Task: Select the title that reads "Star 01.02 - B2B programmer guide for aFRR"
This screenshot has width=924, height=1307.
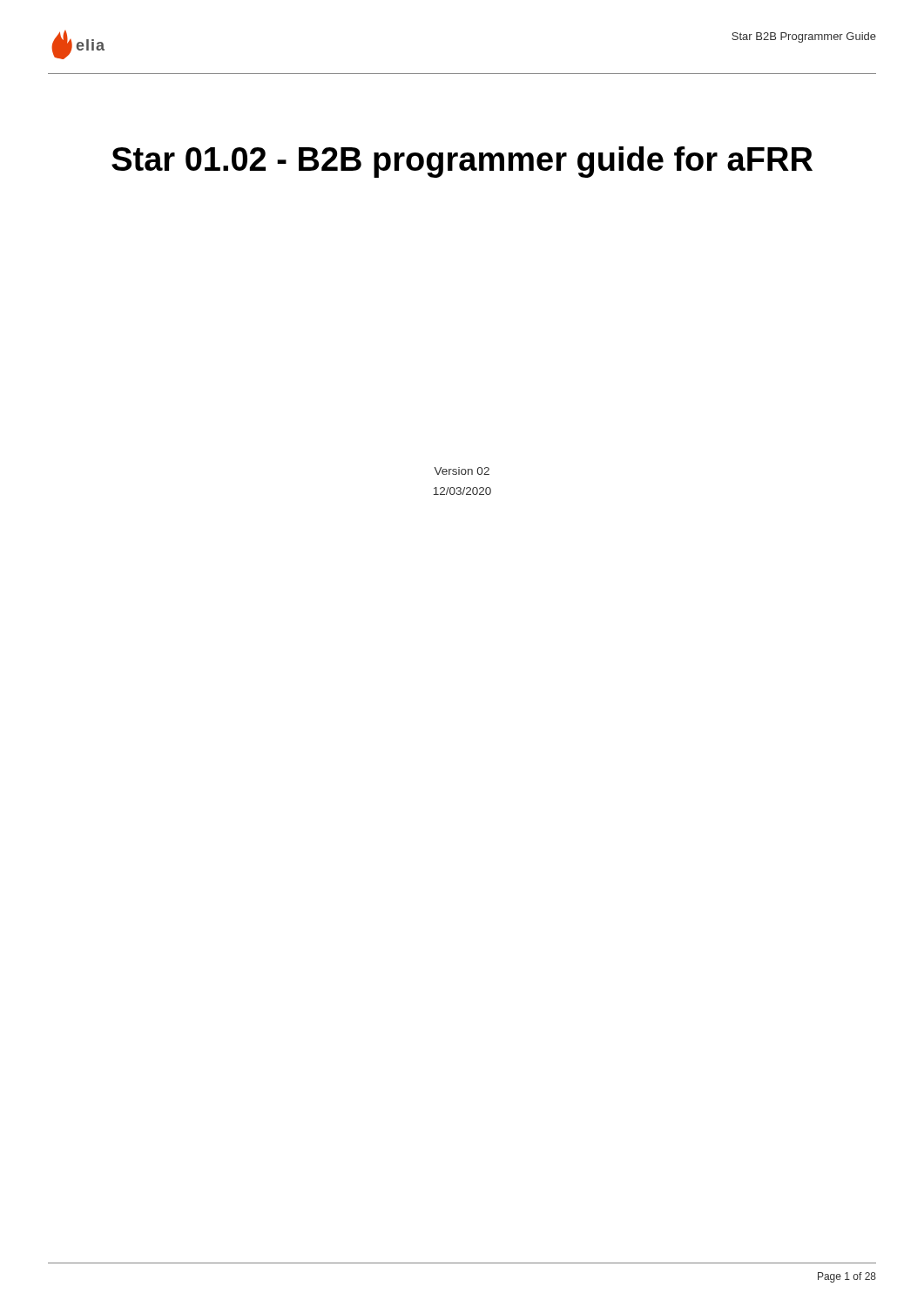Action: (x=462, y=160)
